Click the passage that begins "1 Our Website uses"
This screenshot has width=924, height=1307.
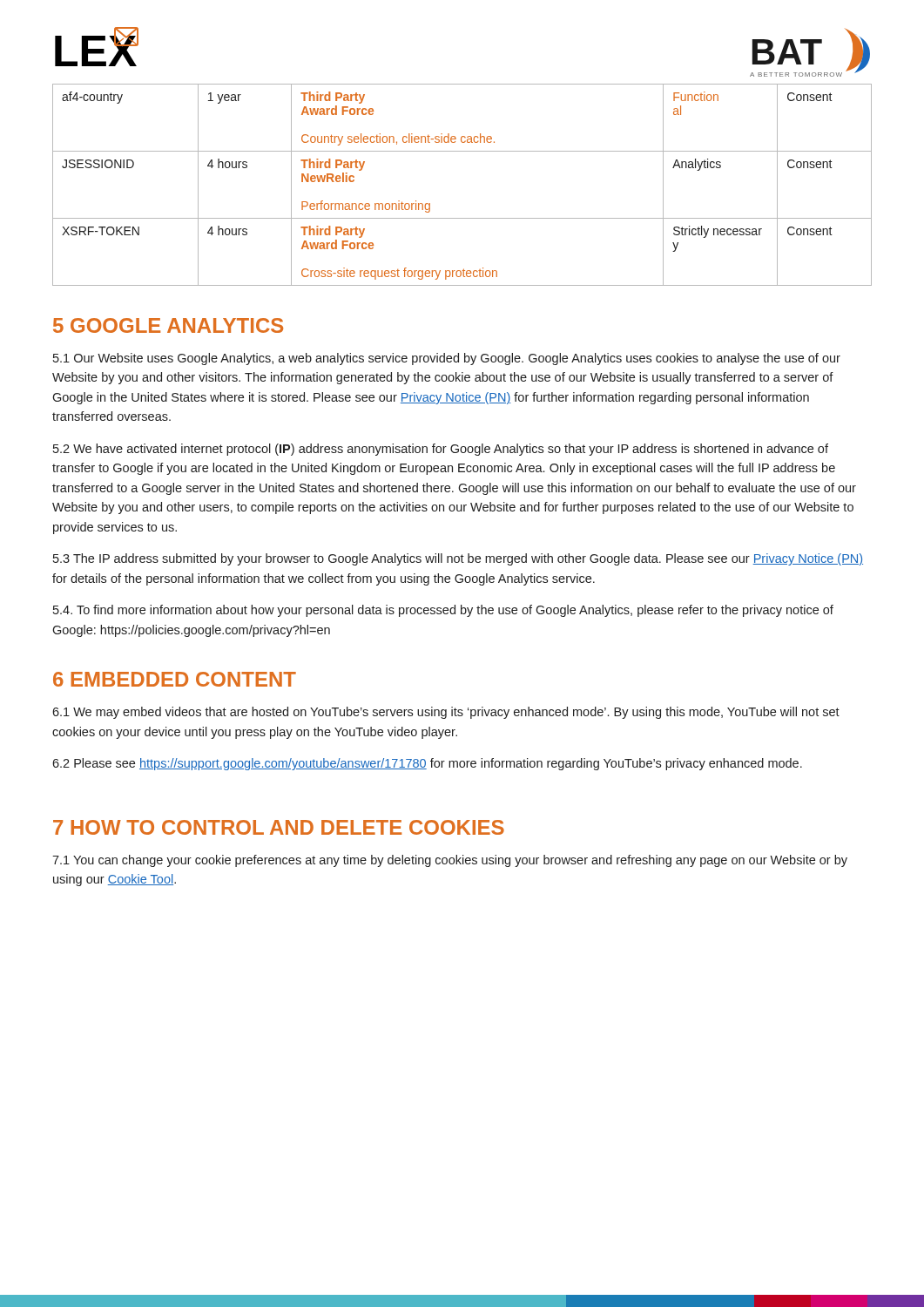446,388
